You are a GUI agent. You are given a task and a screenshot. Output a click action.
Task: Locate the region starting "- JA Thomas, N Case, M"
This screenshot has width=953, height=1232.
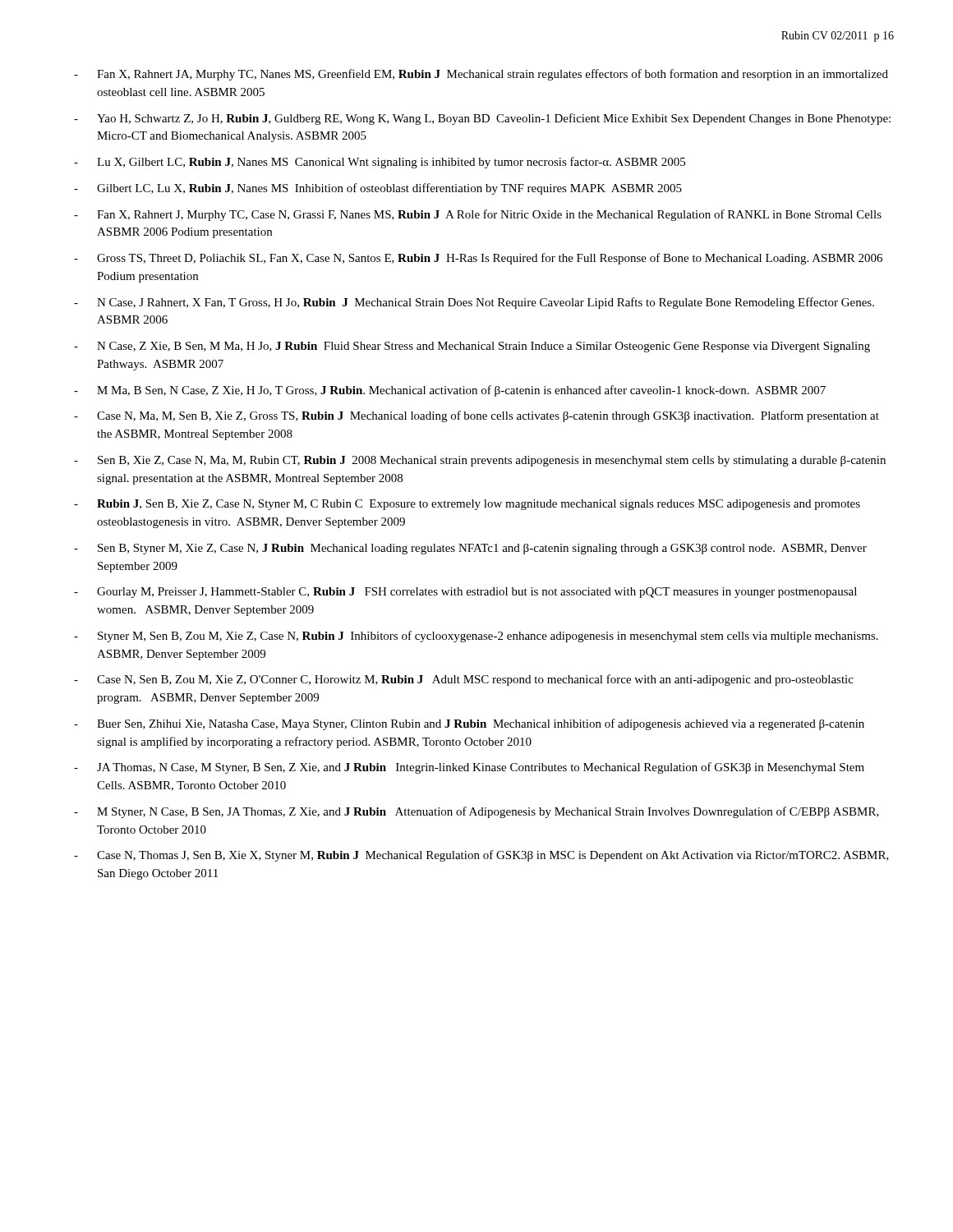click(x=484, y=777)
